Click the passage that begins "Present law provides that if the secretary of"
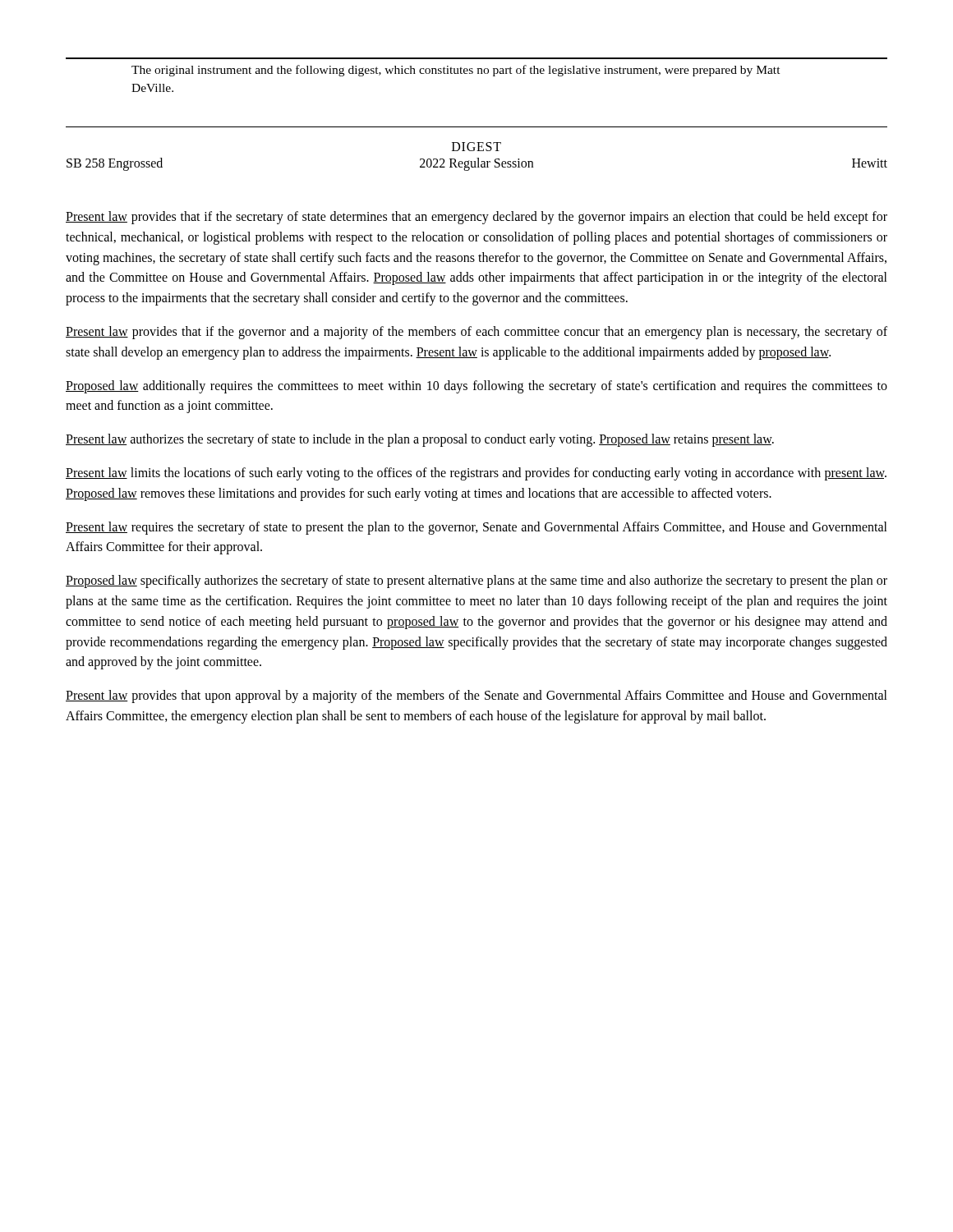 (x=476, y=257)
